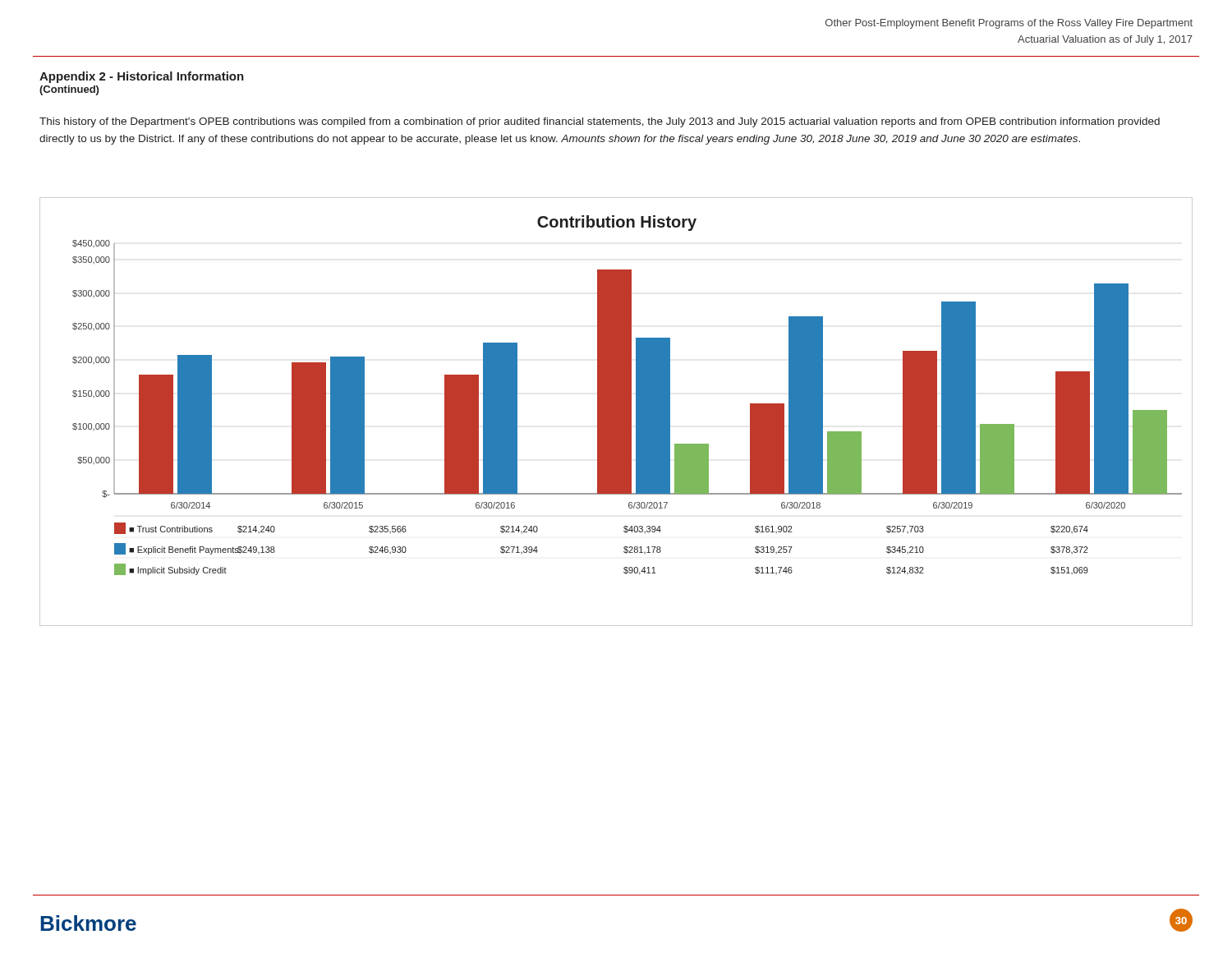Click on the text starting "Appendix 2 - Historical Information (Continued)"
The width and height of the screenshot is (1232, 953).
pos(142,82)
